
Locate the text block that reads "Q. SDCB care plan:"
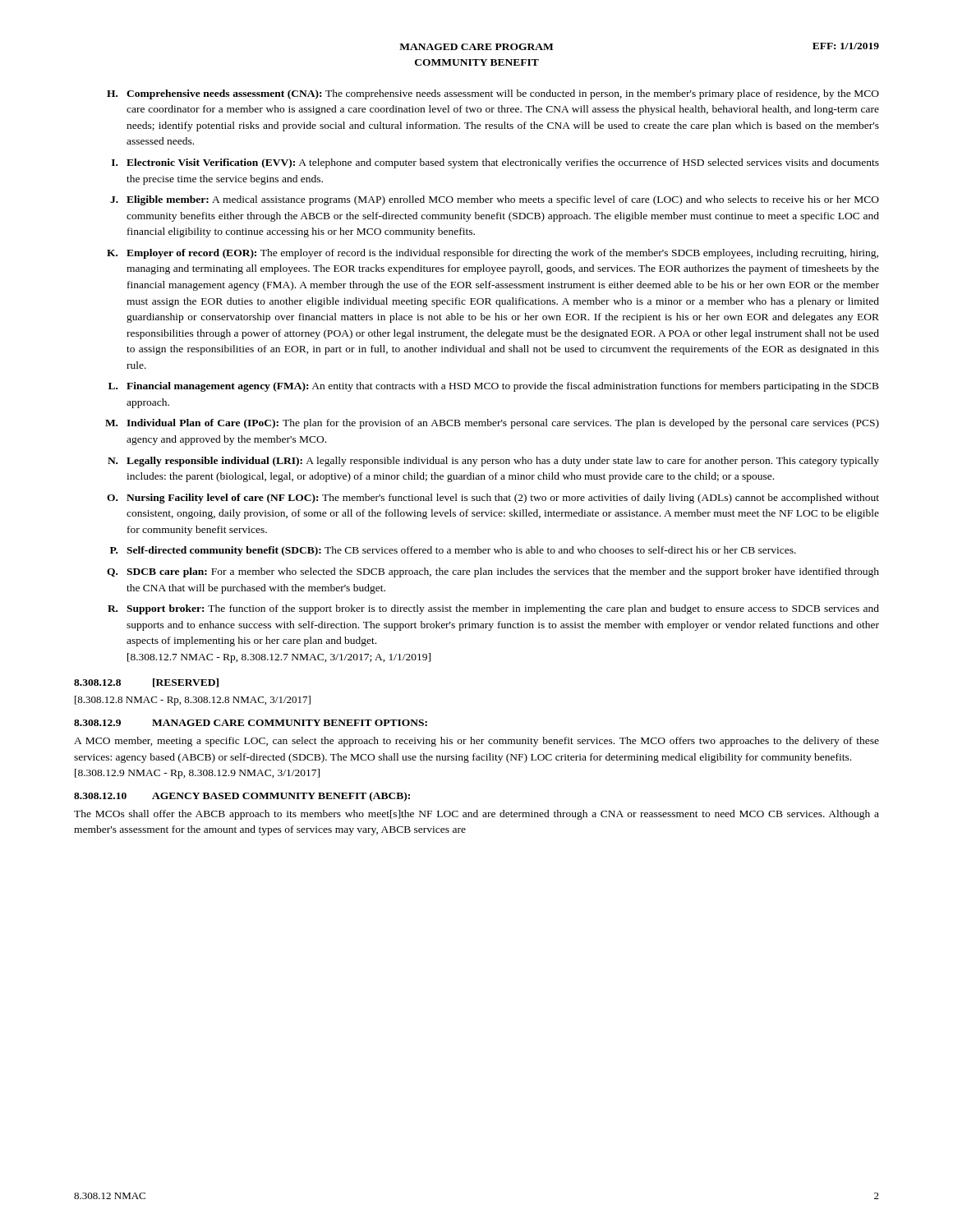tap(476, 579)
